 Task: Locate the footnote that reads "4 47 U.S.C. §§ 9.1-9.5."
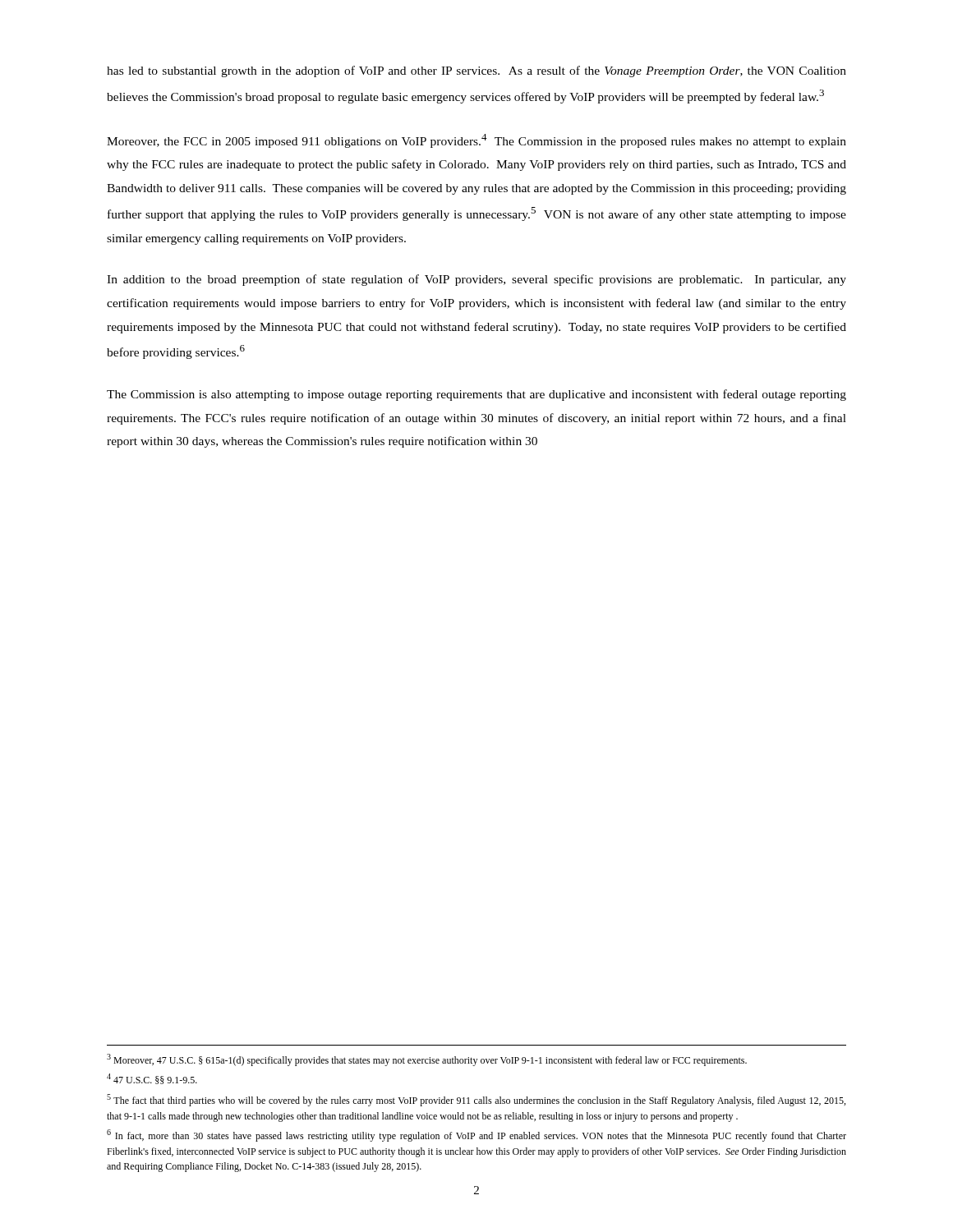[x=152, y=1079]
